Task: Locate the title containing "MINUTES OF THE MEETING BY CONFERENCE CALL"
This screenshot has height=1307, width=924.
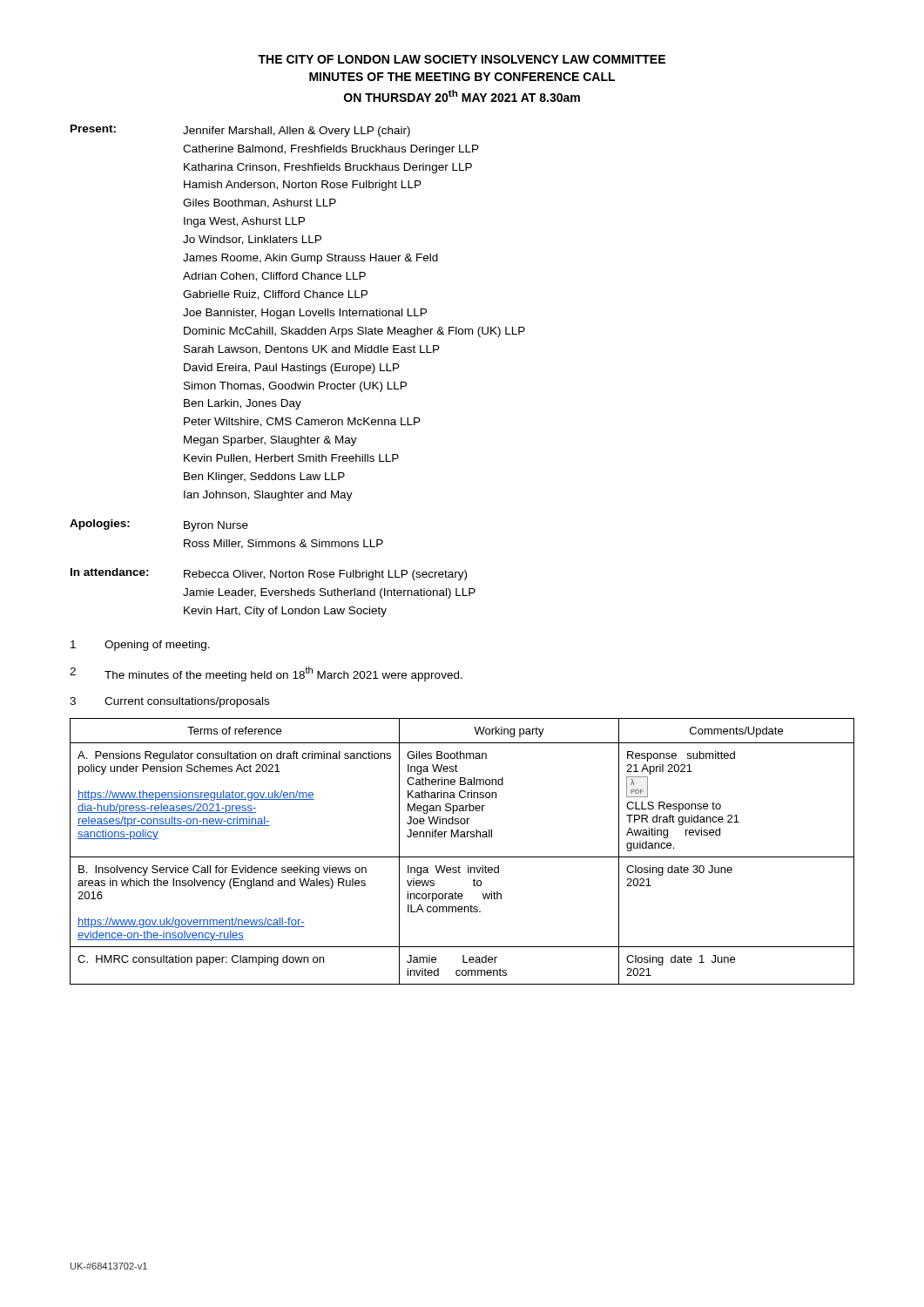Action: point(462,77)
